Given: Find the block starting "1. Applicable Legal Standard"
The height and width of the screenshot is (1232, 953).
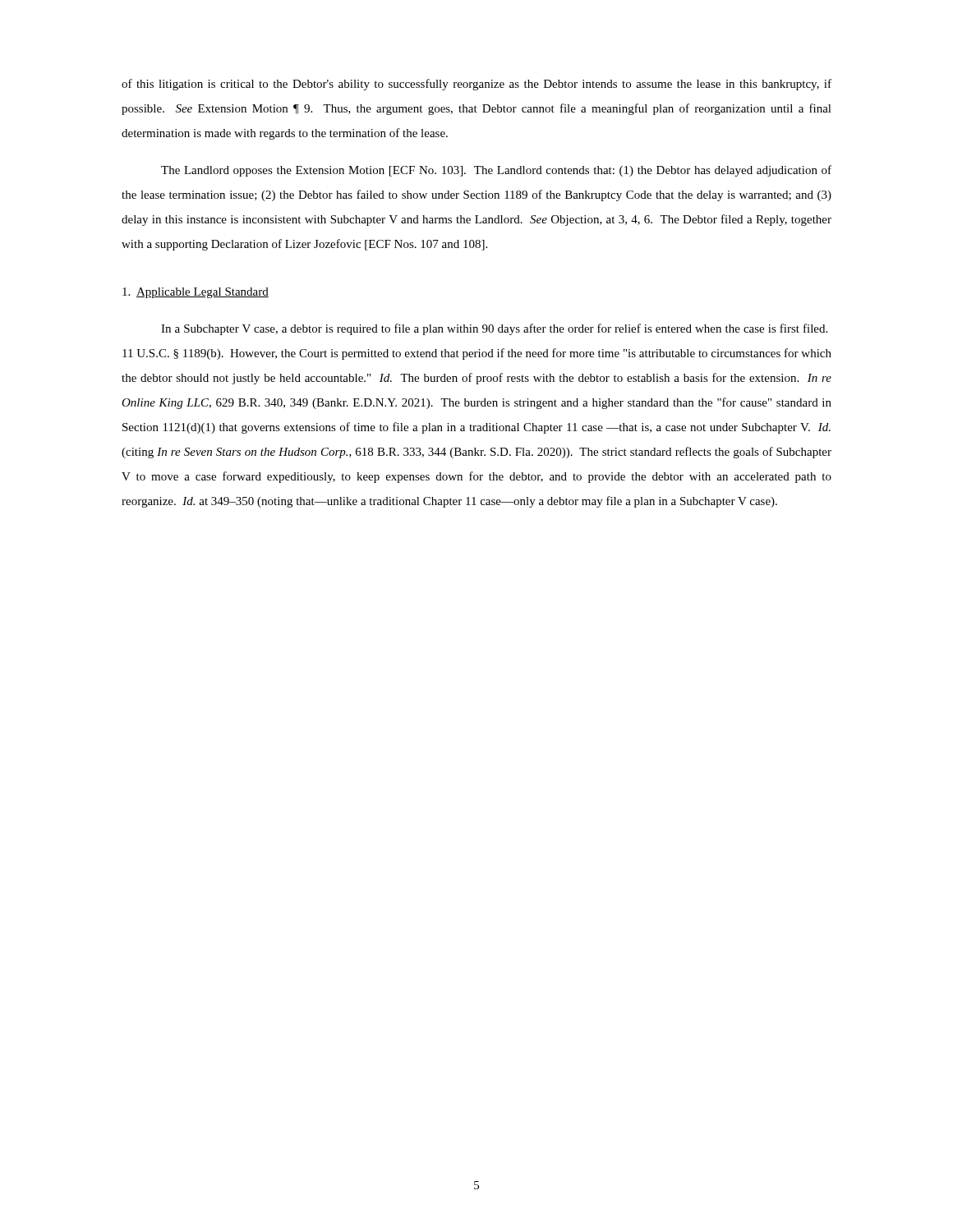Looking at the screenshot, I should coord(196,293).
